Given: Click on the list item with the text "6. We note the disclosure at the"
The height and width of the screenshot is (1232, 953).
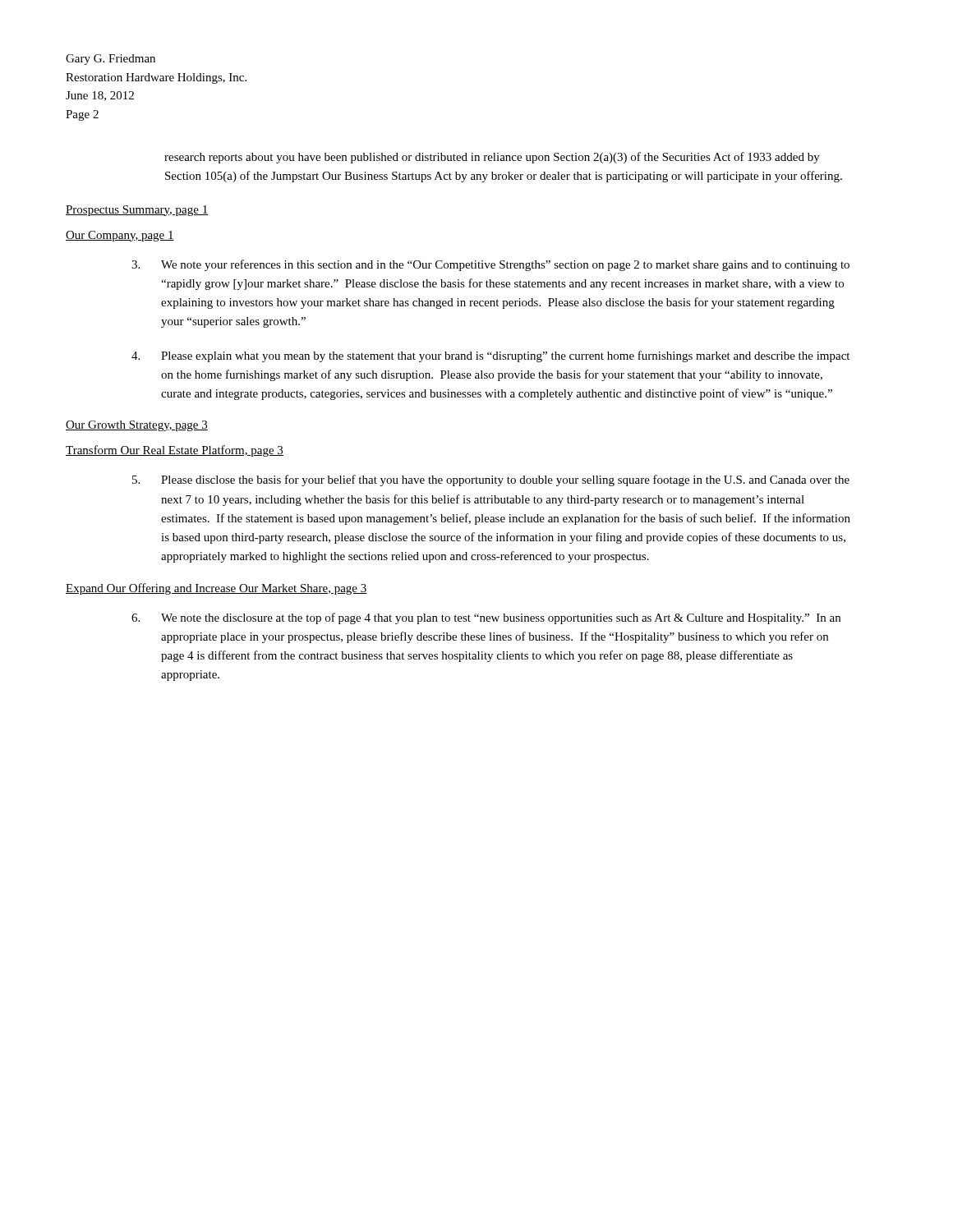Looking at the screenshot, I should pyautogui.click(x=493, y=646).
